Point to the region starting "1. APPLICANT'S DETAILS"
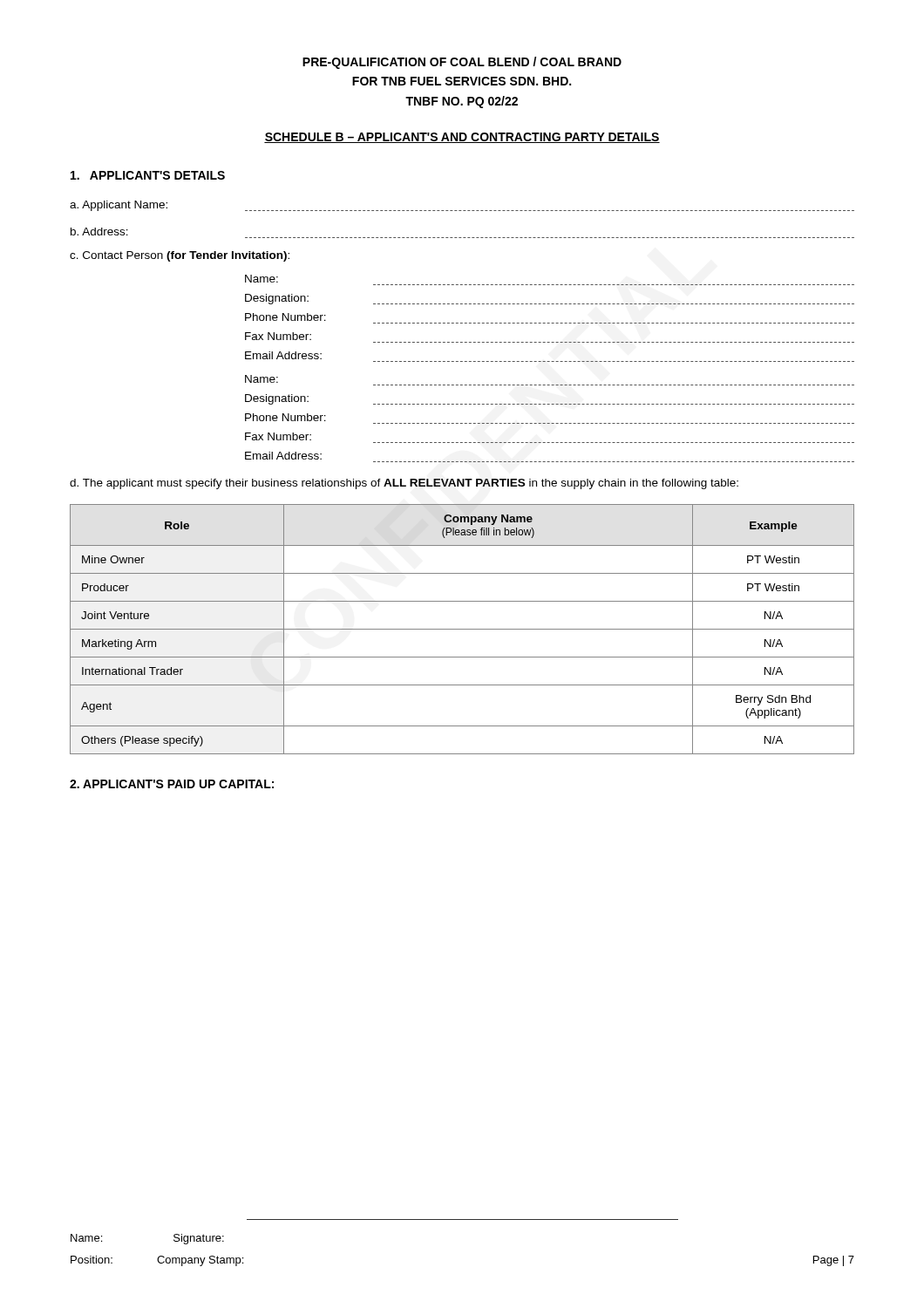 pyautogui.click(x=147, y=175)
